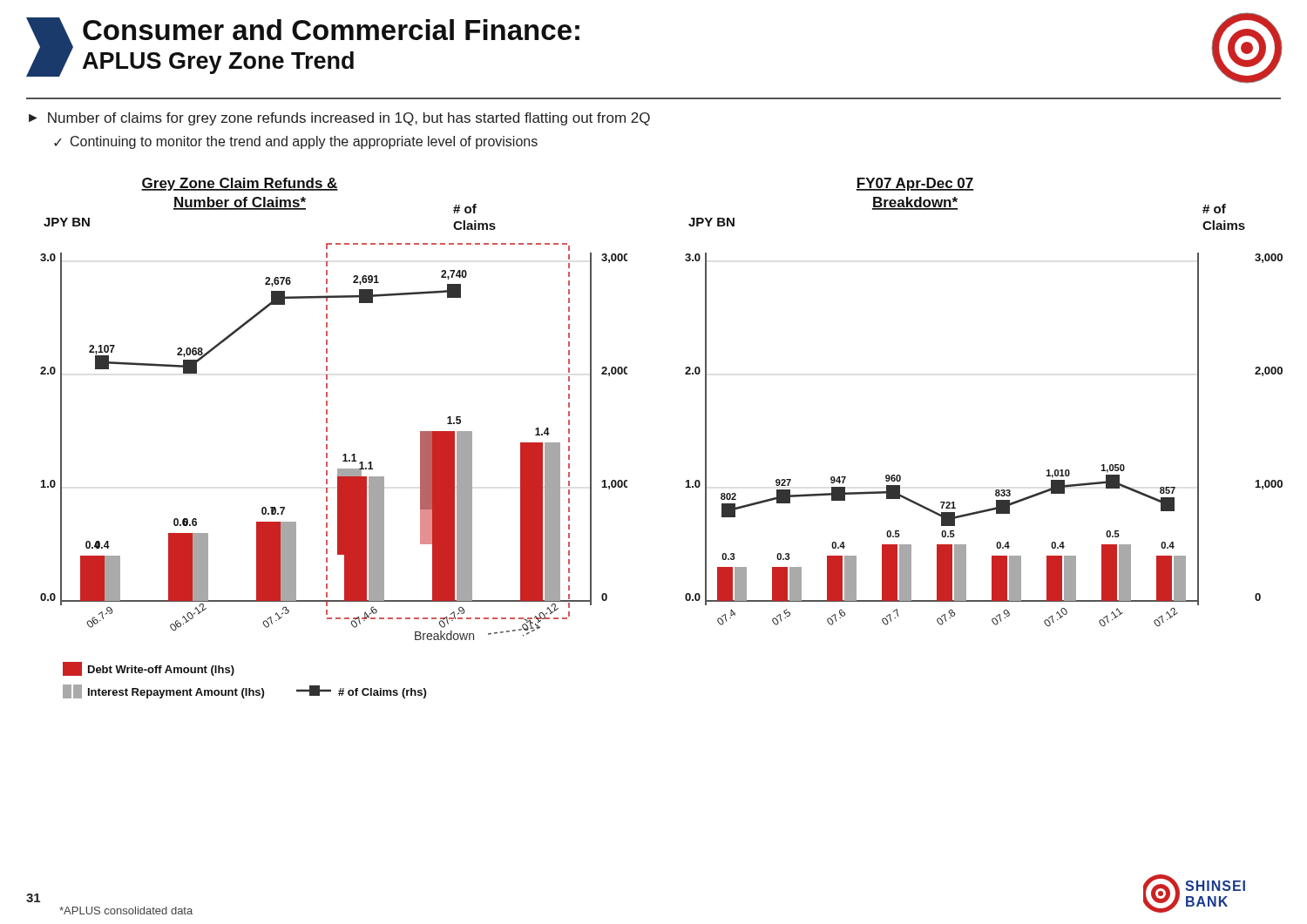Point to the text block starting "Consumer and Commercial Finance: APLUS Grey"

point(488,45)
